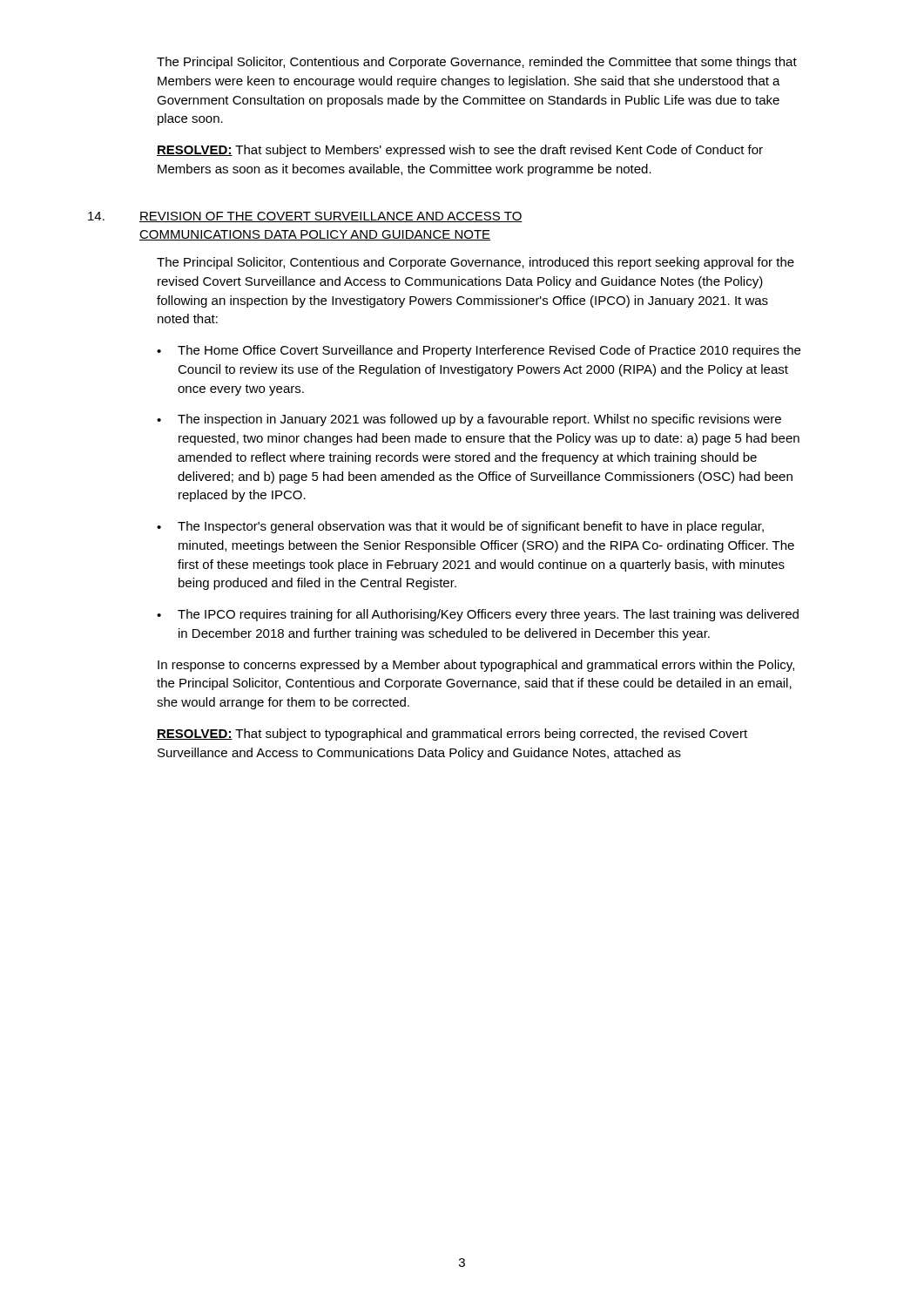This screenshot has height=1307, width=924.
Task: Click on the text block with the text "The Principal Solicitor, Contentious and Corporate Governance, reminded"
Action: coord(477,90)
